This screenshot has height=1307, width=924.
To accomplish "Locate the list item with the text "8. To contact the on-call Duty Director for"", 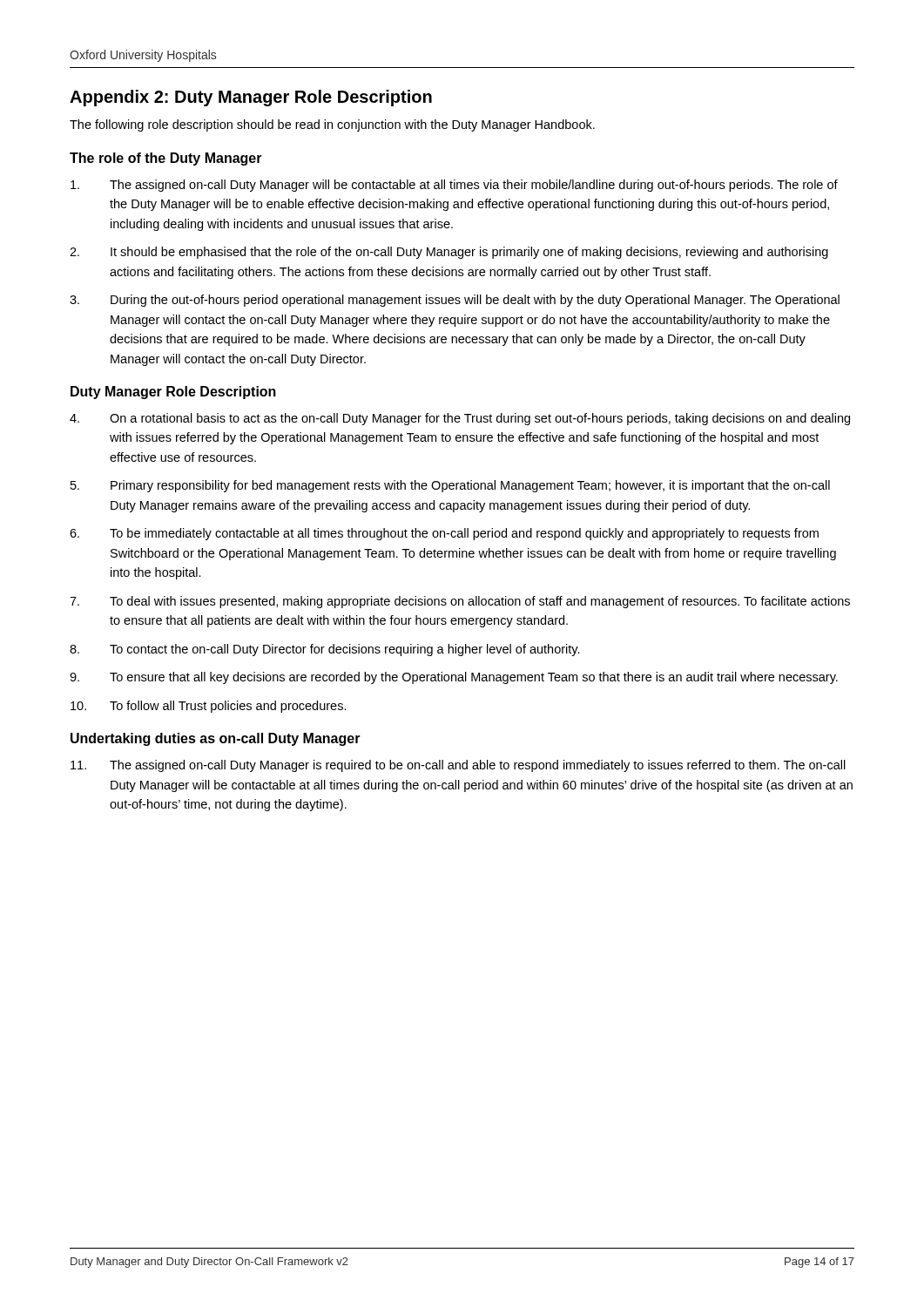I will [462, 649].
